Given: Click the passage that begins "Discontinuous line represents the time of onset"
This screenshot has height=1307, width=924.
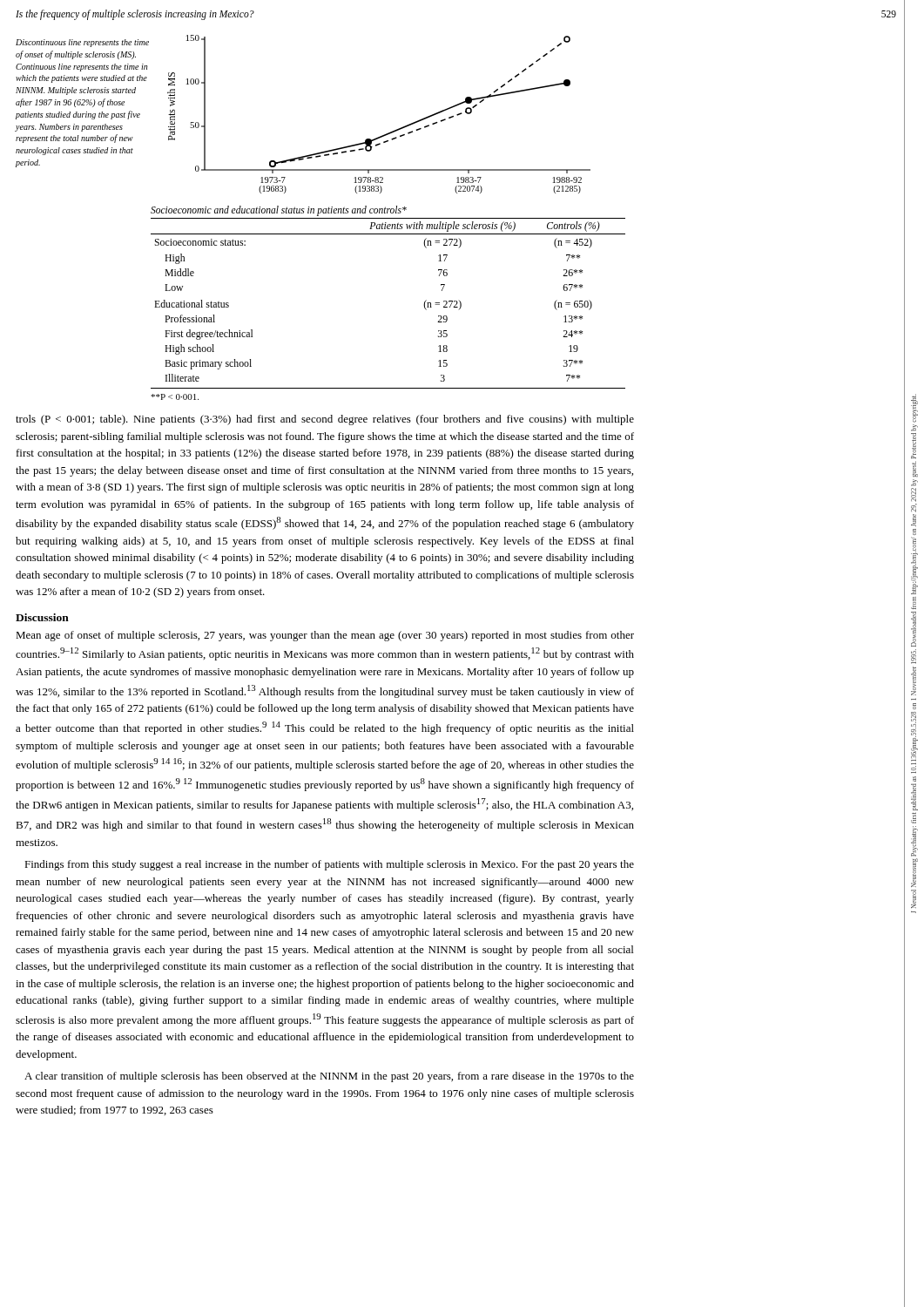Looking at the screenshot, I should coord(82,102).
